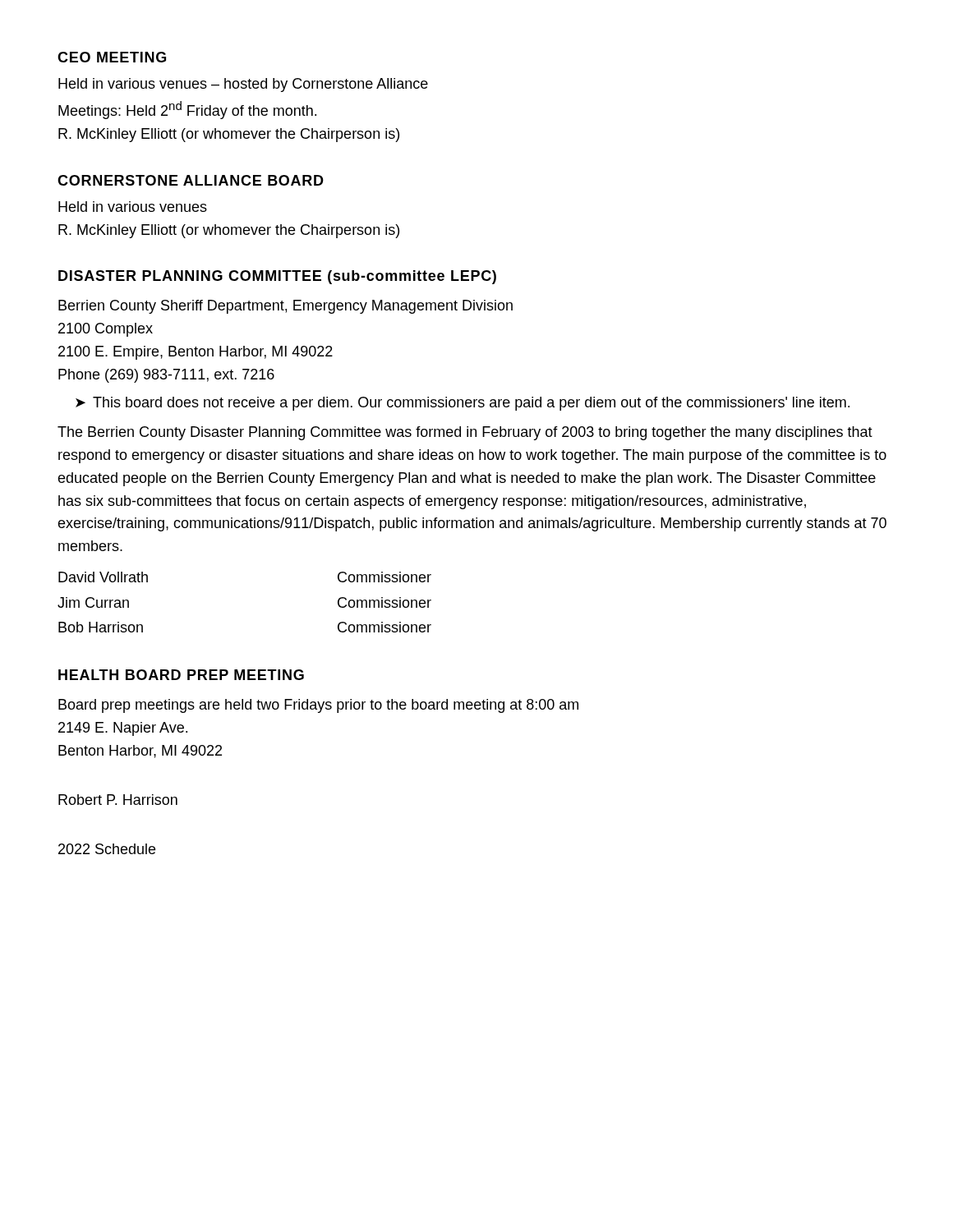Select the text block that says "The Berrien County Disaster Planning Committee"
The image size is (953, 1232).
(x=476, y=490)
